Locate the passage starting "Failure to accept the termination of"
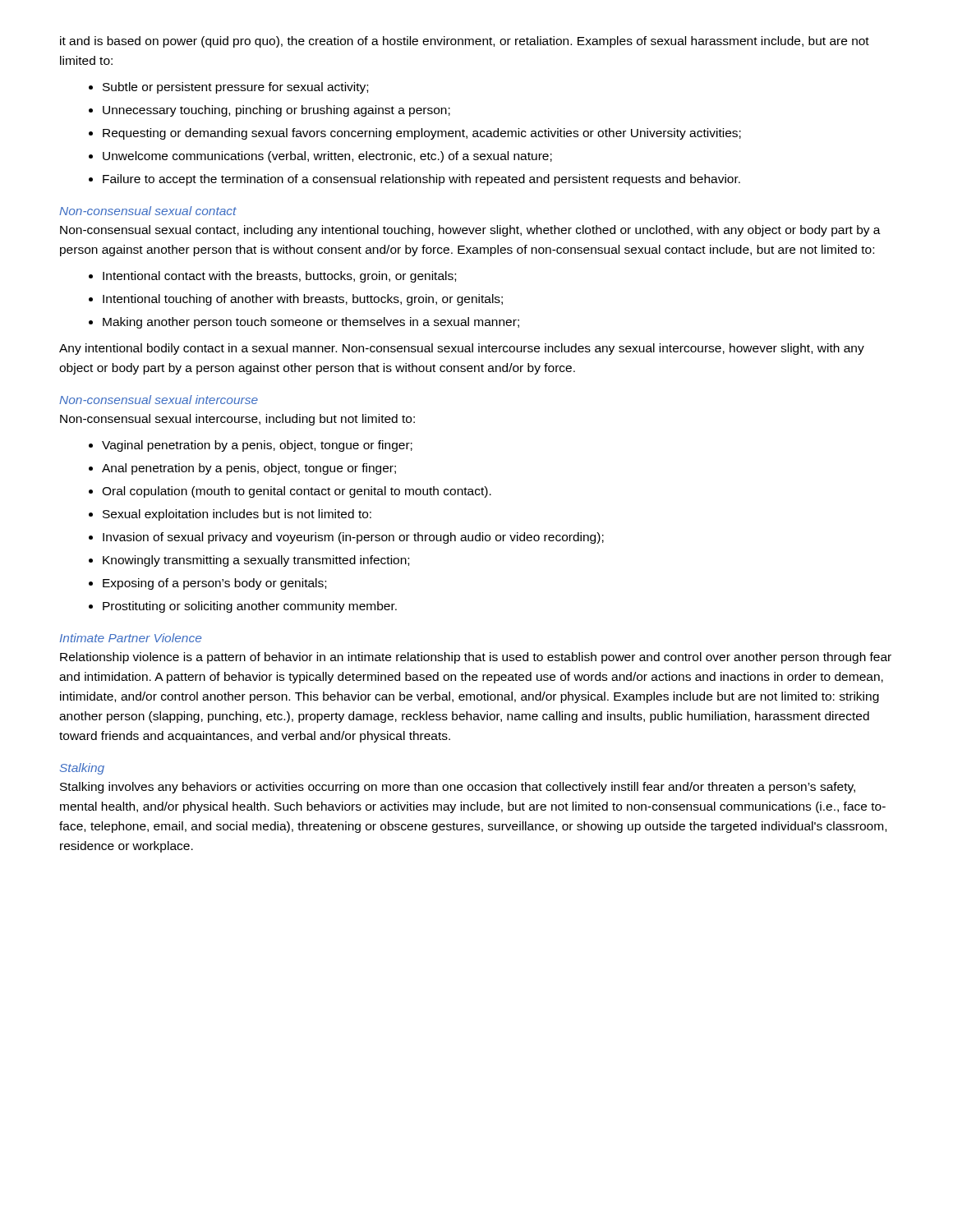 click(x=498, y=179)
